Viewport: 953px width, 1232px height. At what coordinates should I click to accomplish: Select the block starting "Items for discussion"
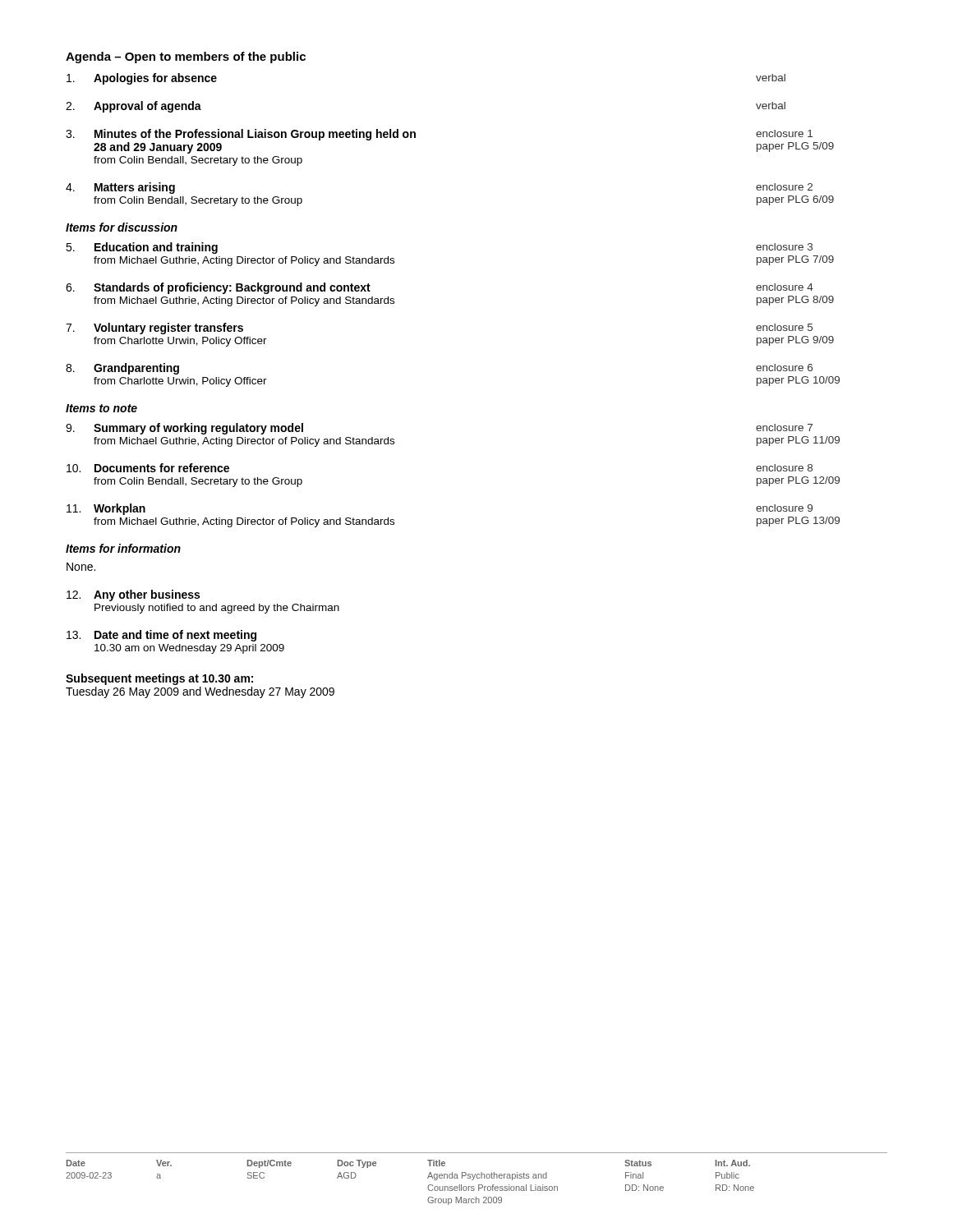point(122,227)
